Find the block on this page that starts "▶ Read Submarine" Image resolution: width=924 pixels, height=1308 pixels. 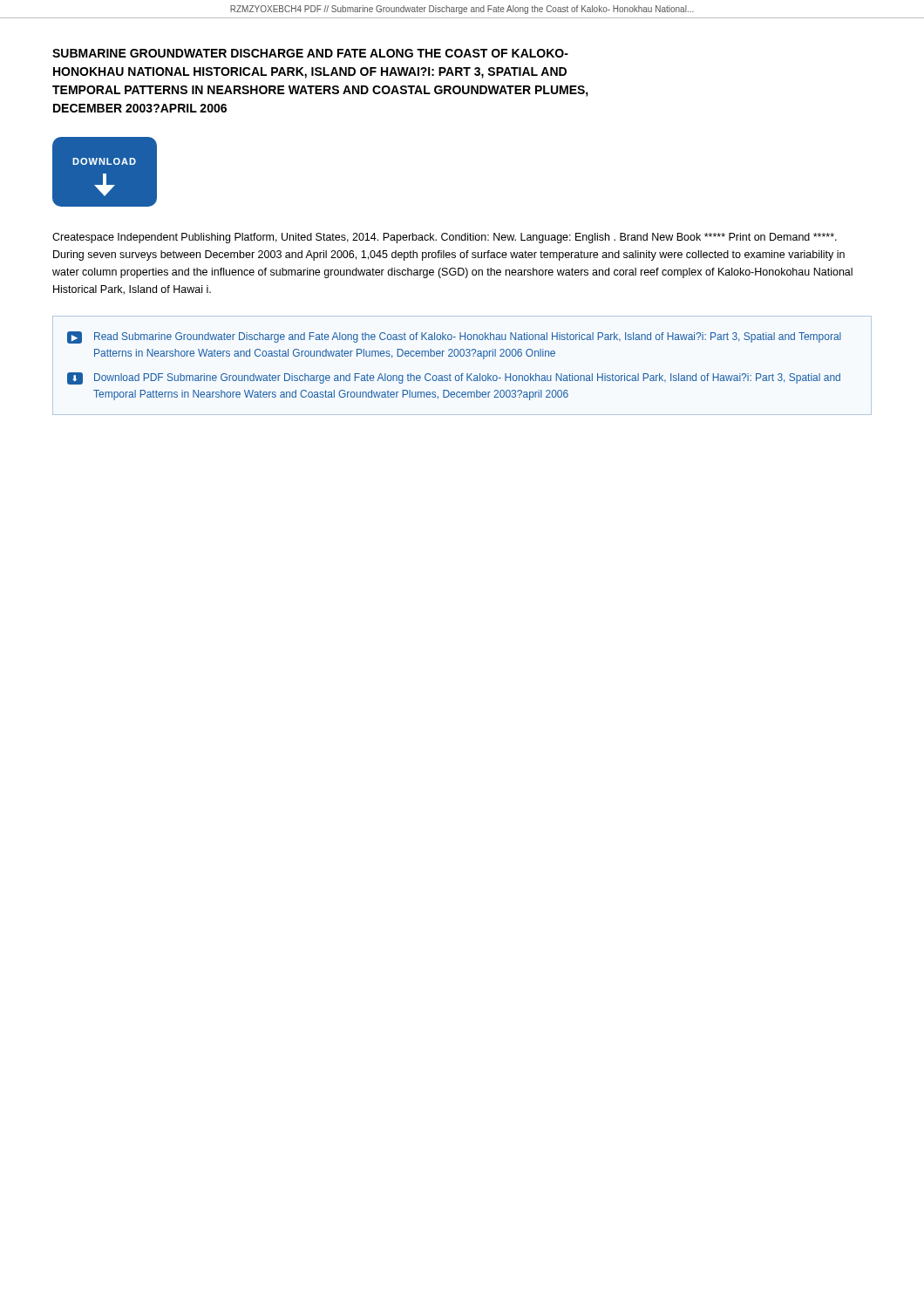[462, 345]
